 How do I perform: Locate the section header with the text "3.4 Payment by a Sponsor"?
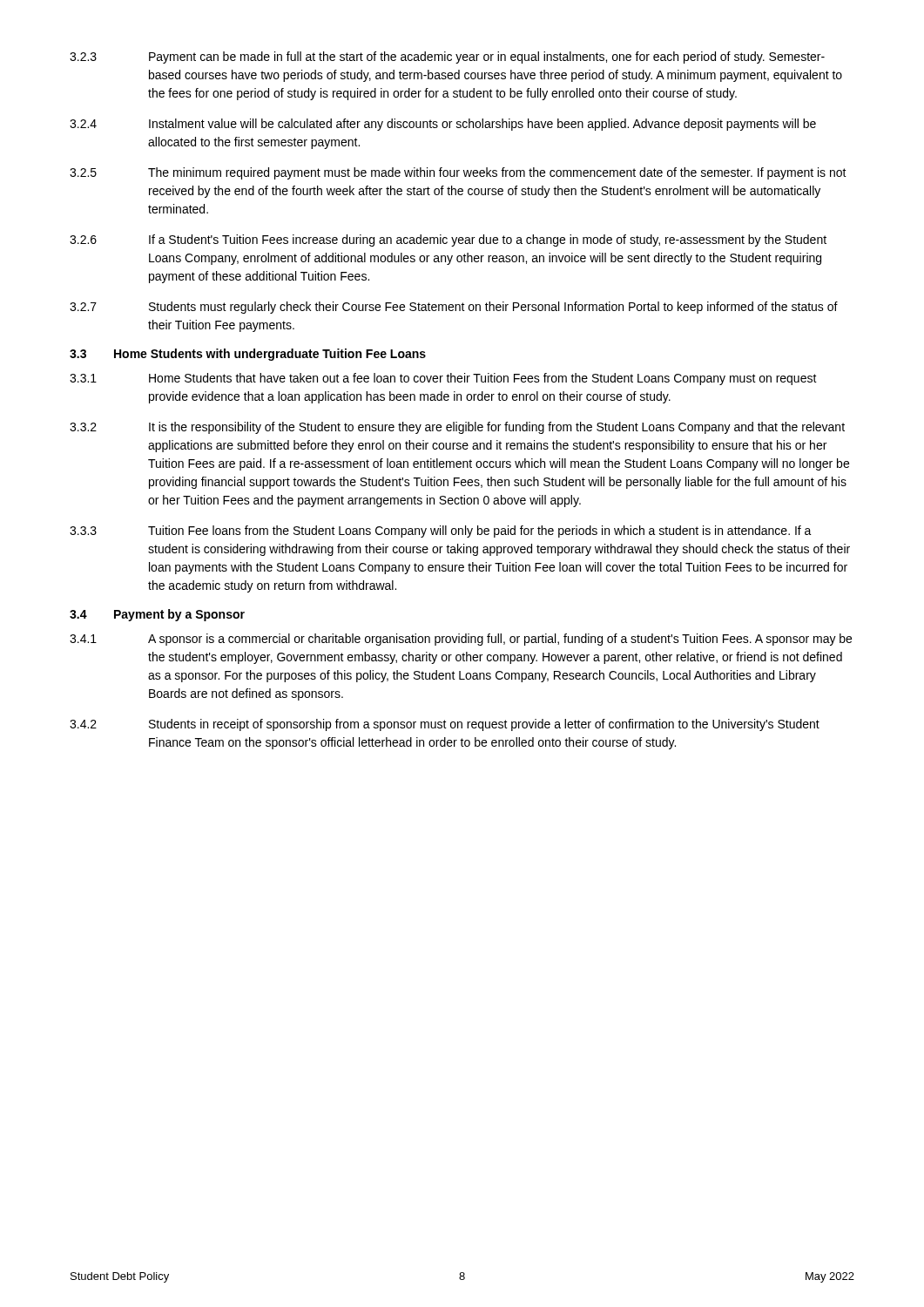pyautogui.click(x=157, y=614)
